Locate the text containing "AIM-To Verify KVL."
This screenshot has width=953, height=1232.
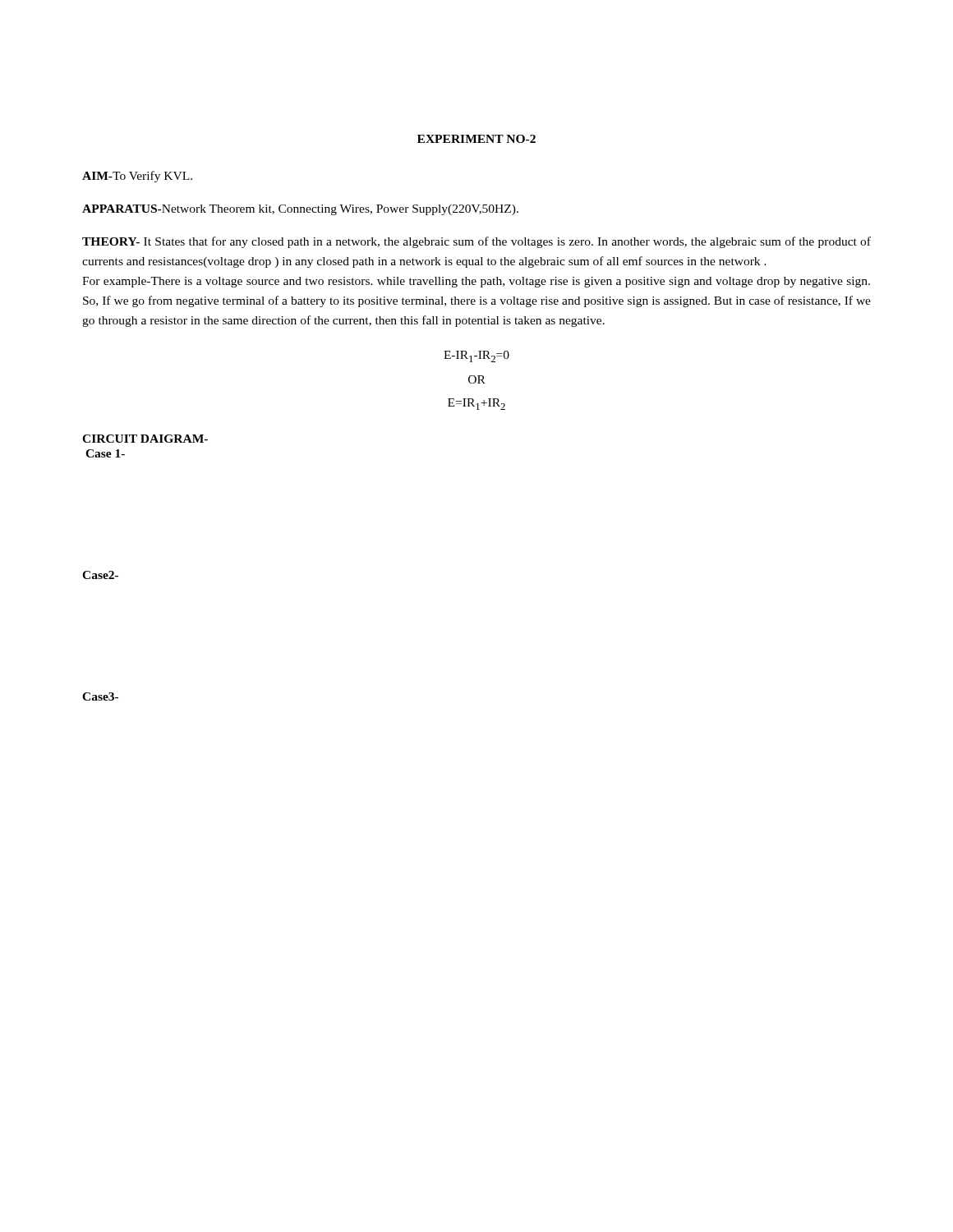pos(138,175)
